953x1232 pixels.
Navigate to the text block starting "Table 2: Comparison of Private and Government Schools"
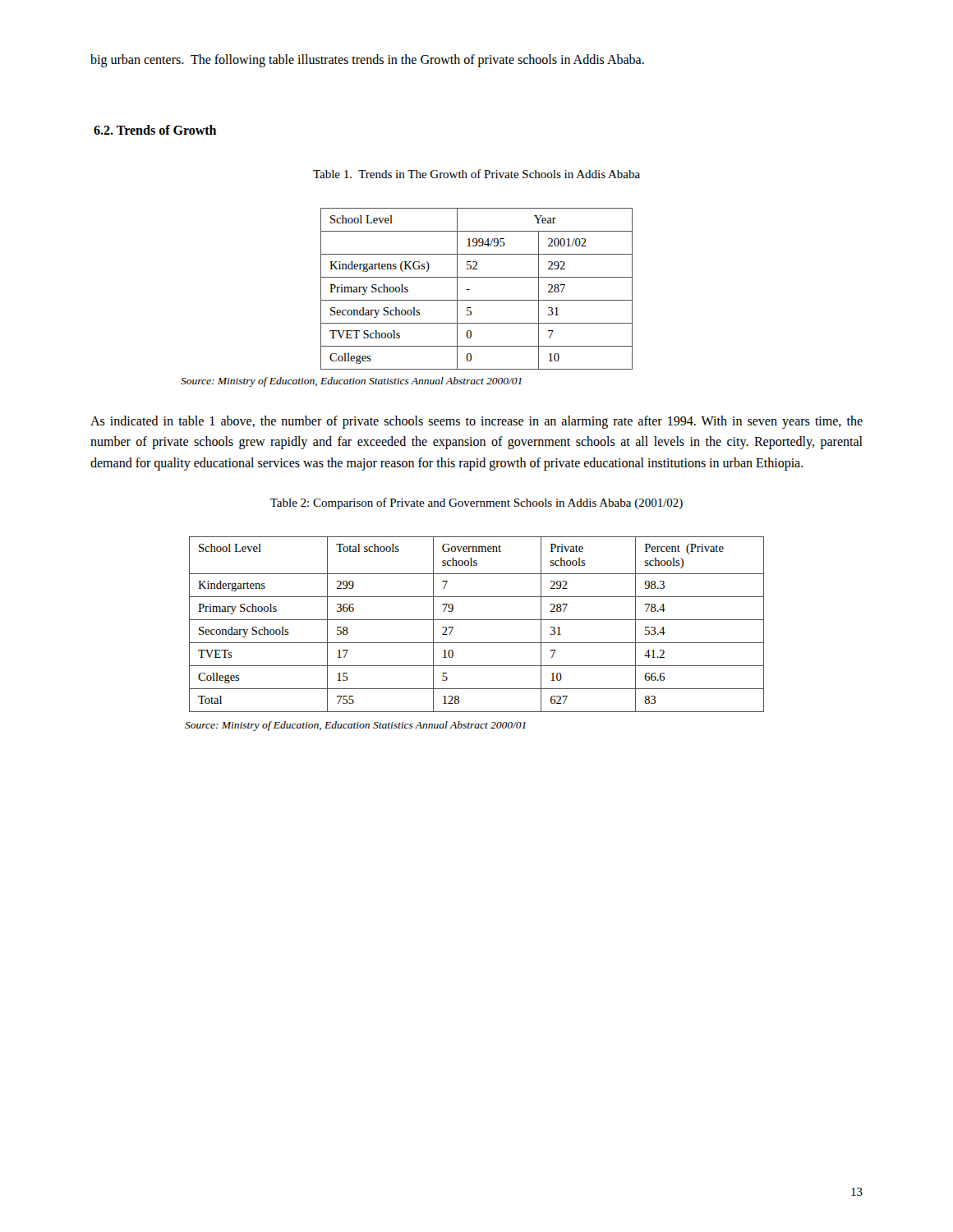[476, 503]
